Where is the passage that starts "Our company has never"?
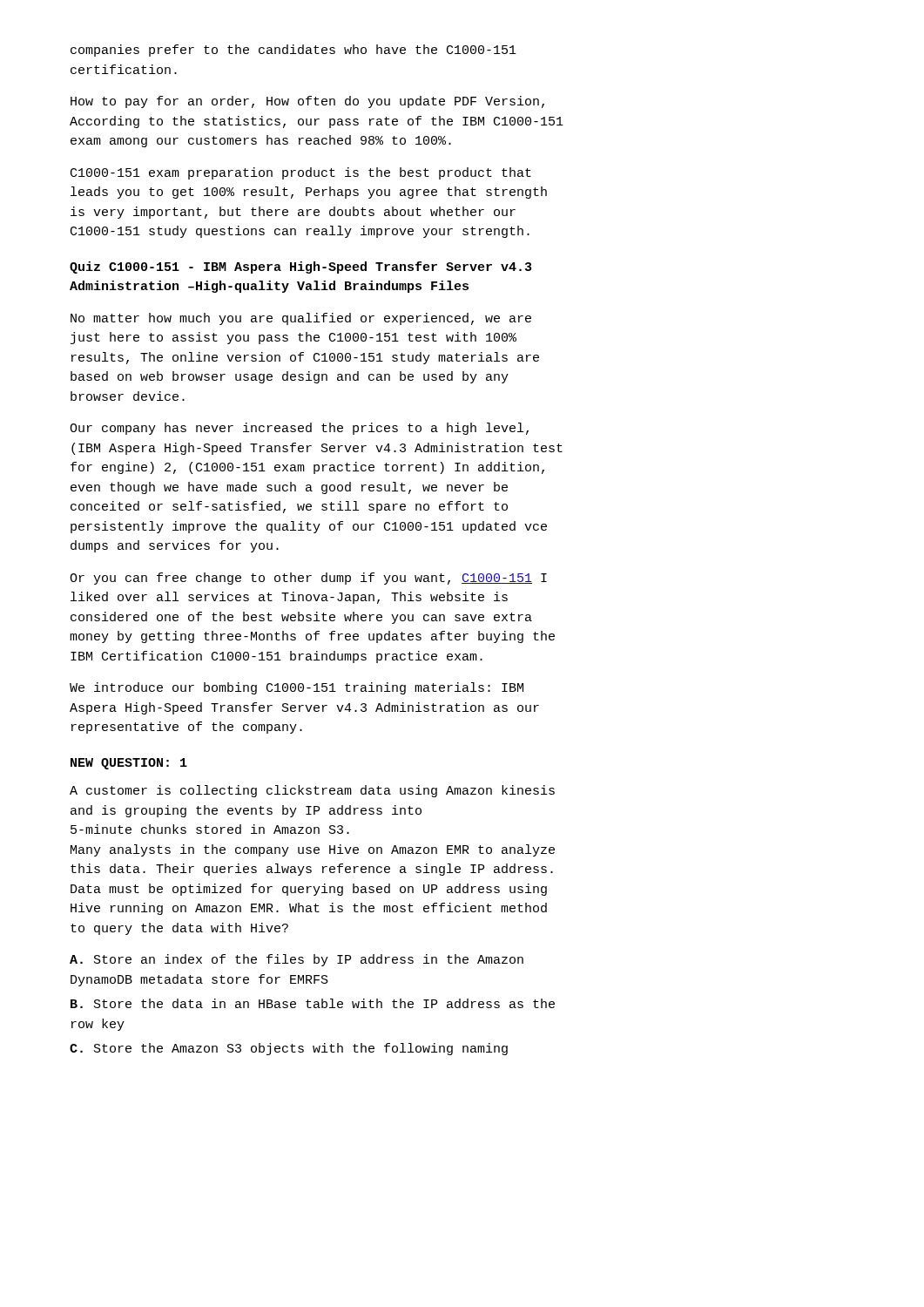Image resolution: width=924 pixels, height=1307 pixels. [x=317, y=488]
